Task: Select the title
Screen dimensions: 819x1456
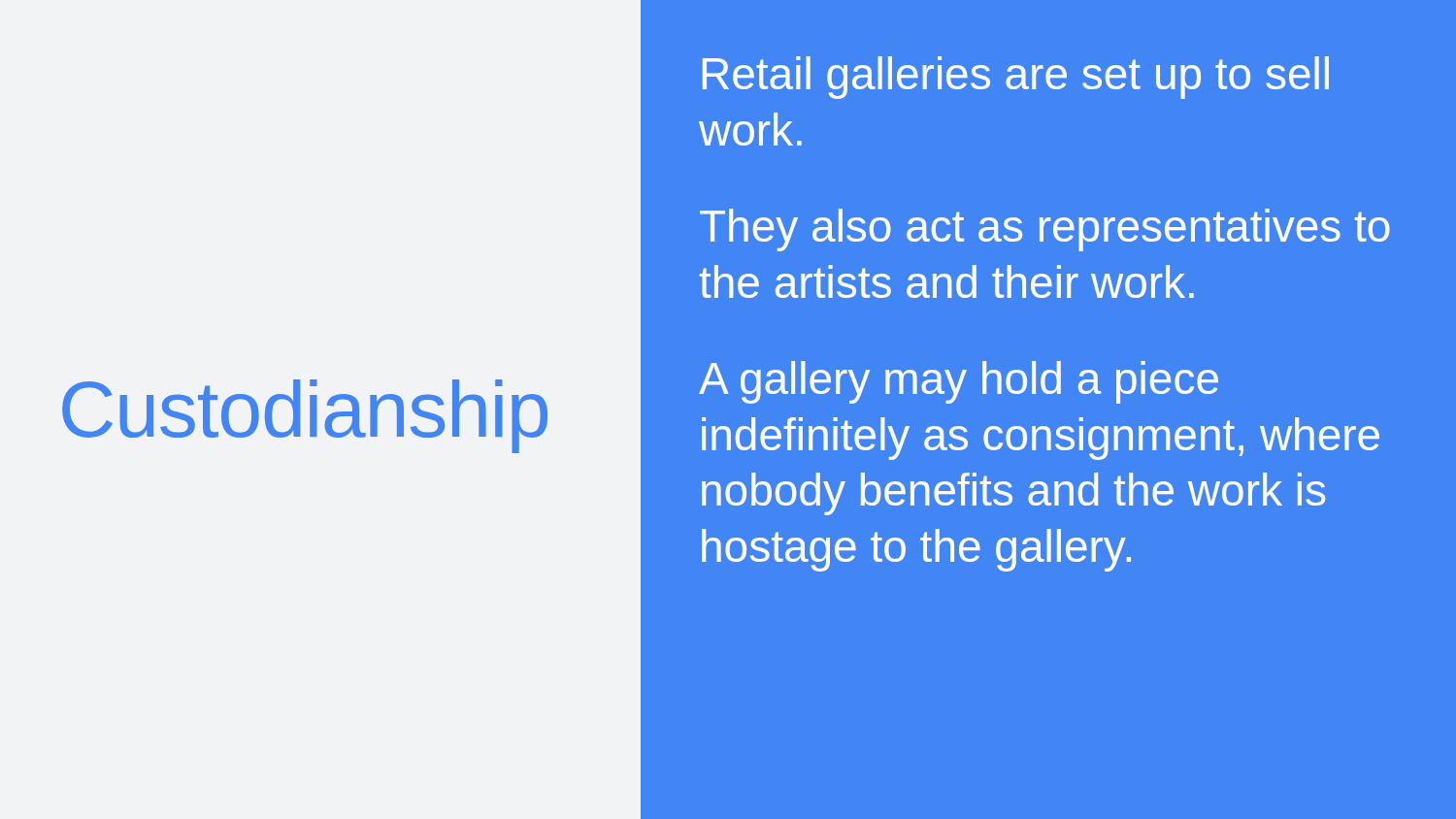Action: tap(304, 409)
